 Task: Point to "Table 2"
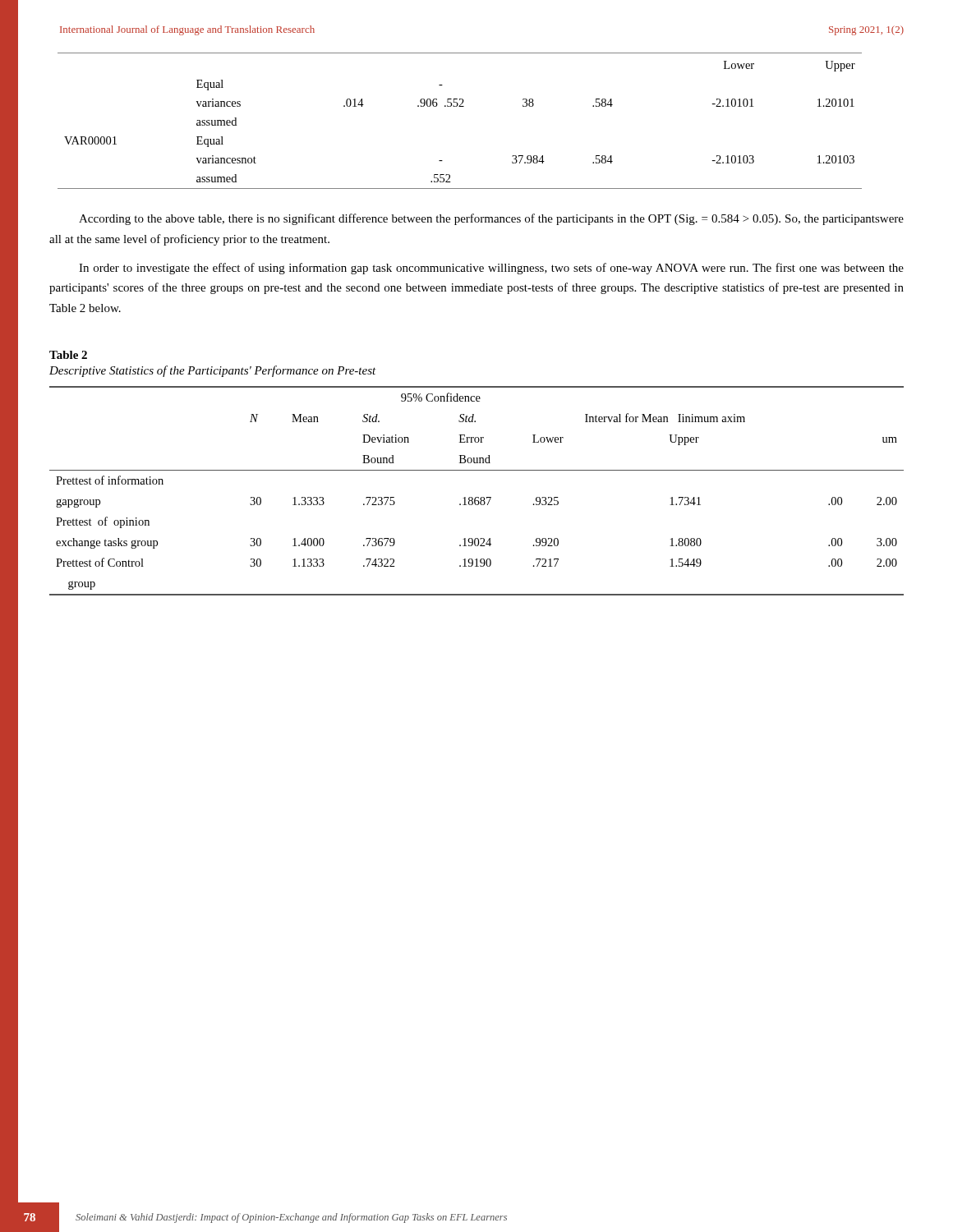click(x=68, y=355)
